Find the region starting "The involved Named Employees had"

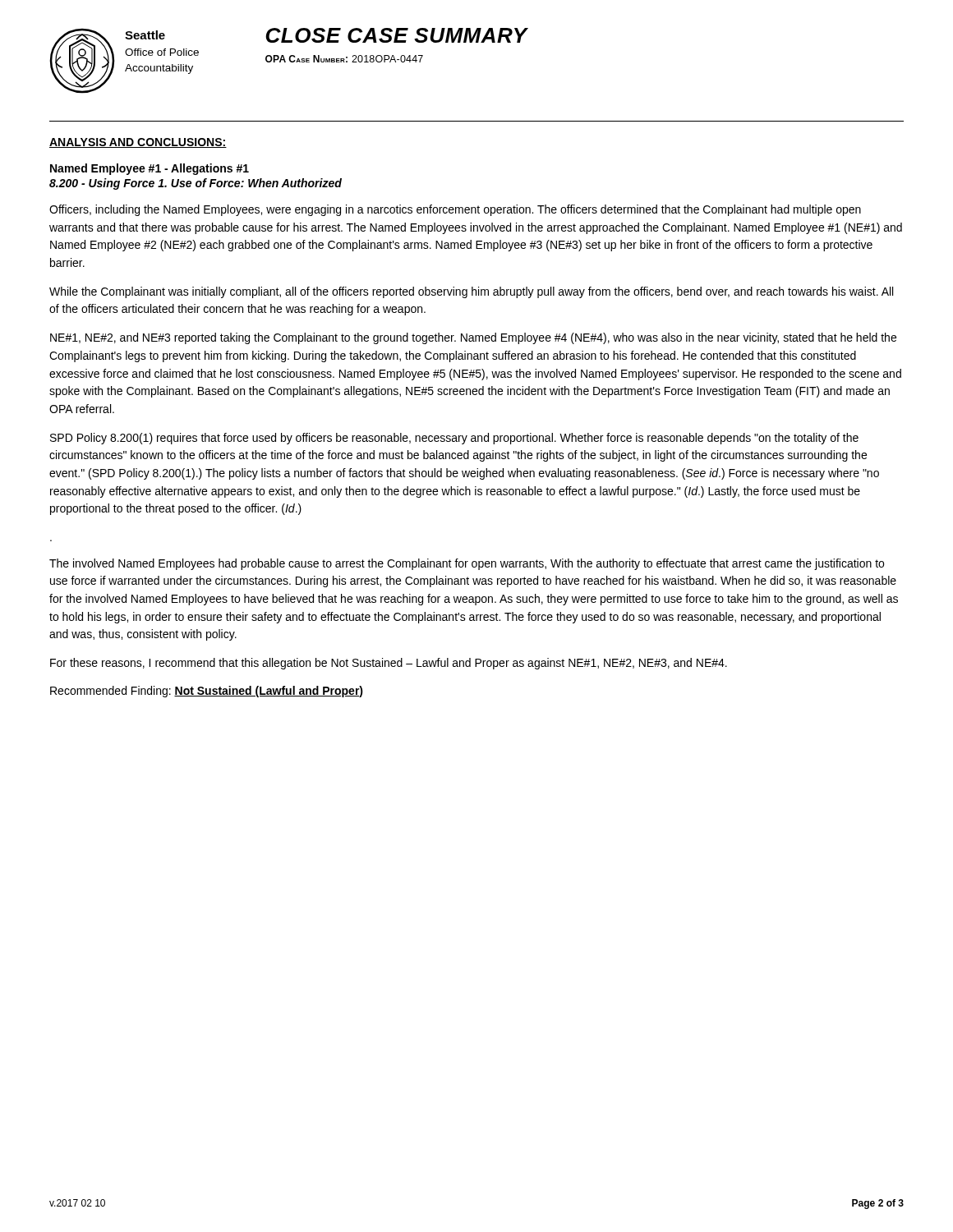(x=474, y=599)
